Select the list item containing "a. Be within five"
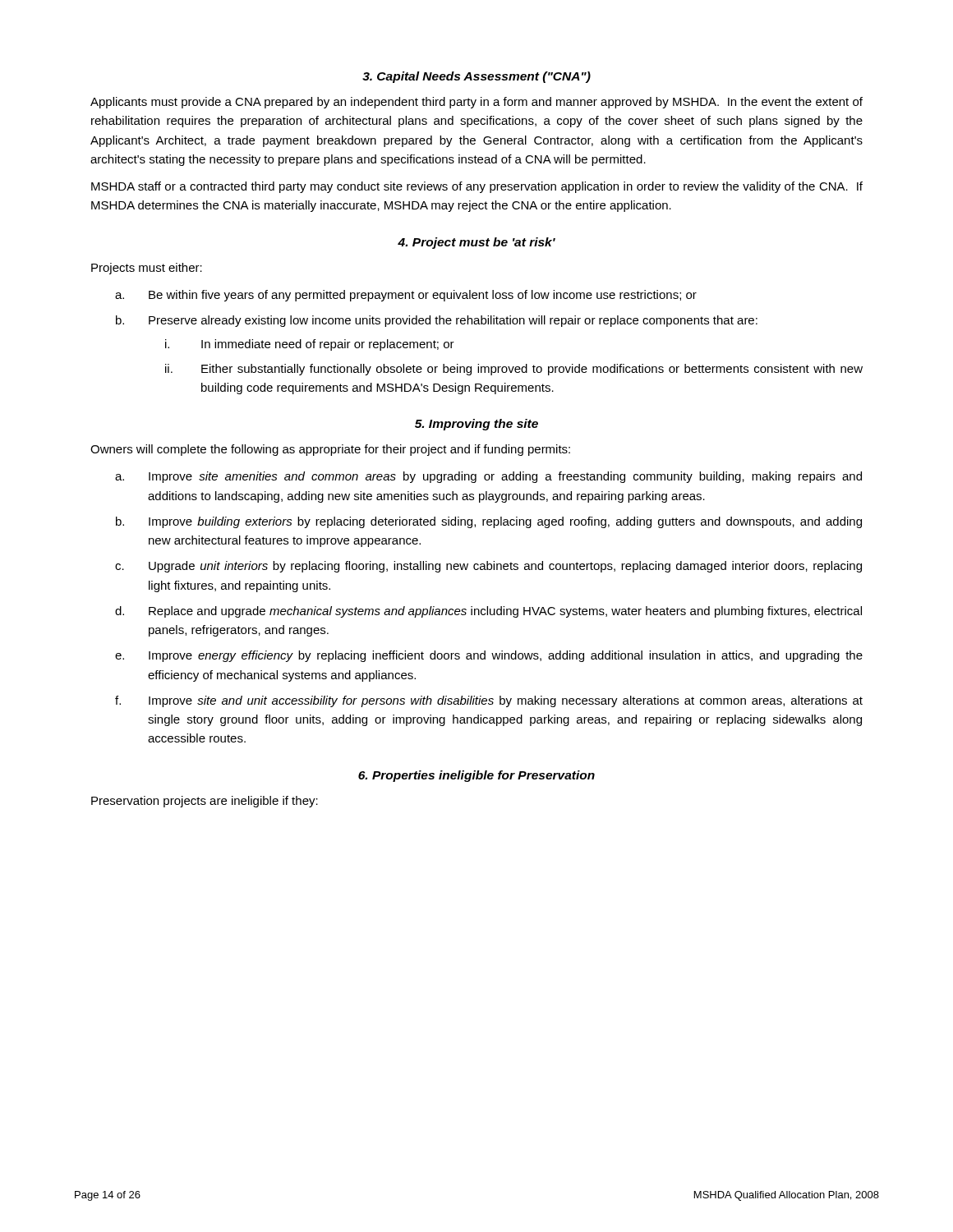The image size is (953, 1232). point(476,294)
